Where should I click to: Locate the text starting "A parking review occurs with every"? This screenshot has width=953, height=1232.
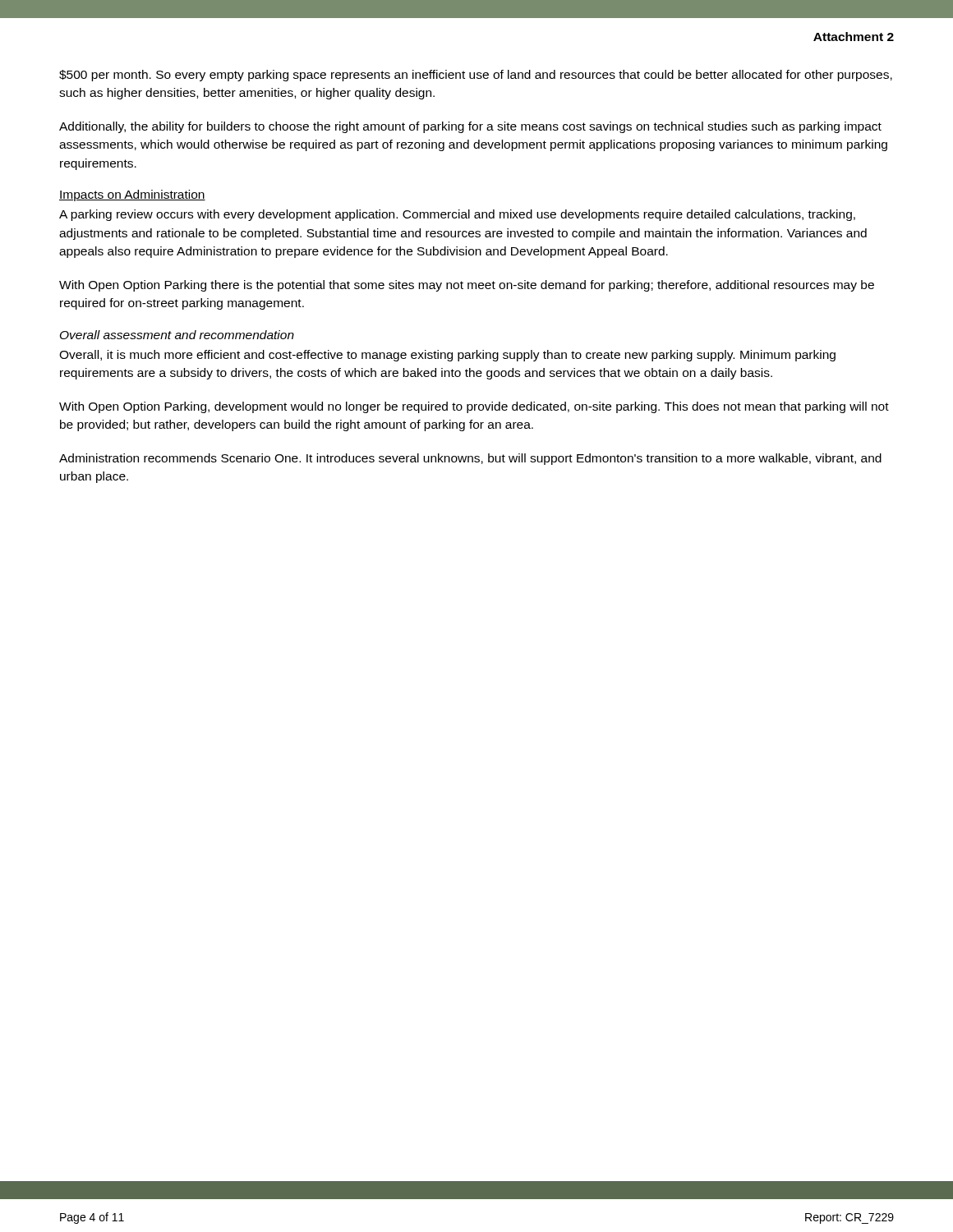pyautogui.click(x=463, y=233)
